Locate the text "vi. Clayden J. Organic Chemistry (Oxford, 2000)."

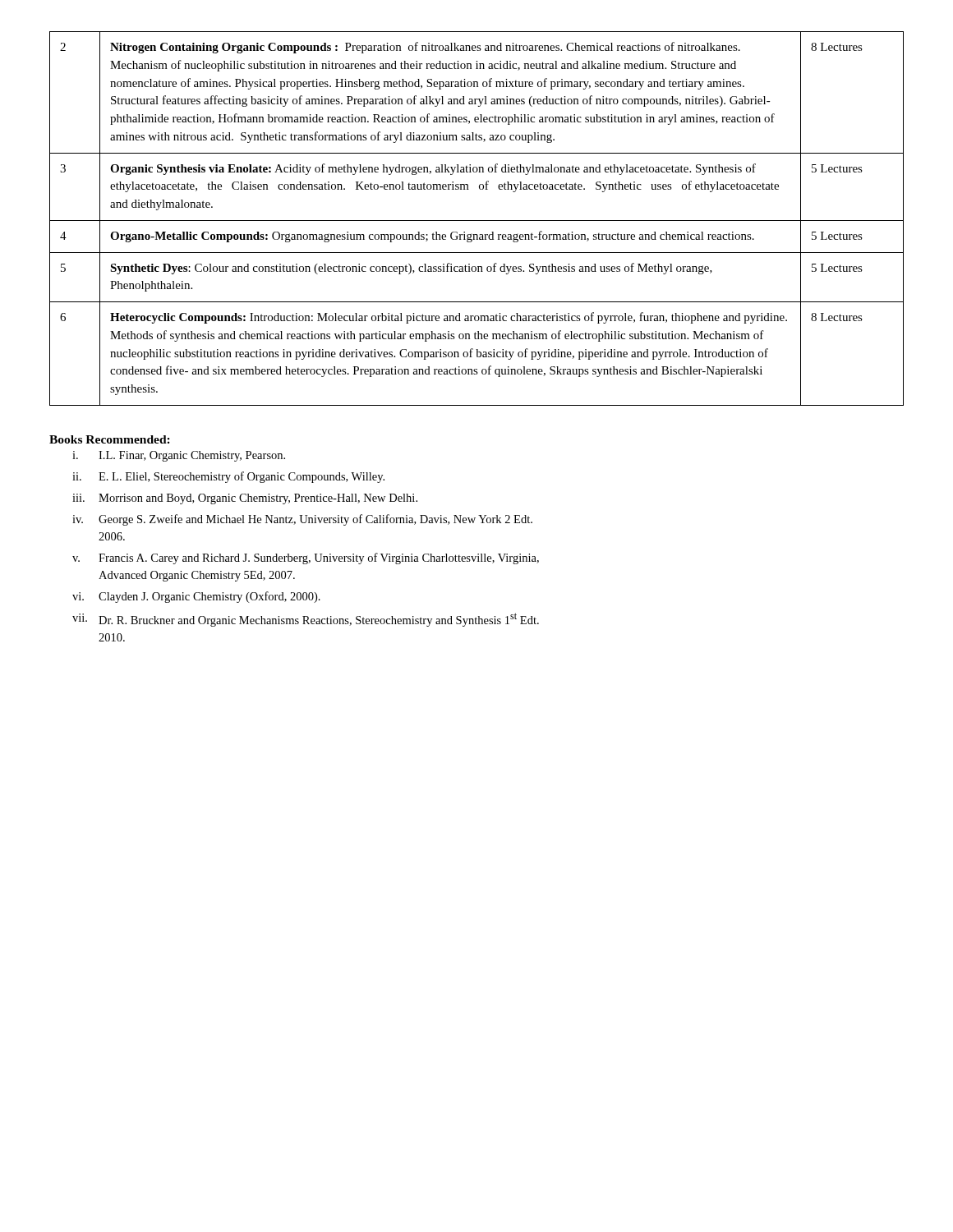click(196, 597)
